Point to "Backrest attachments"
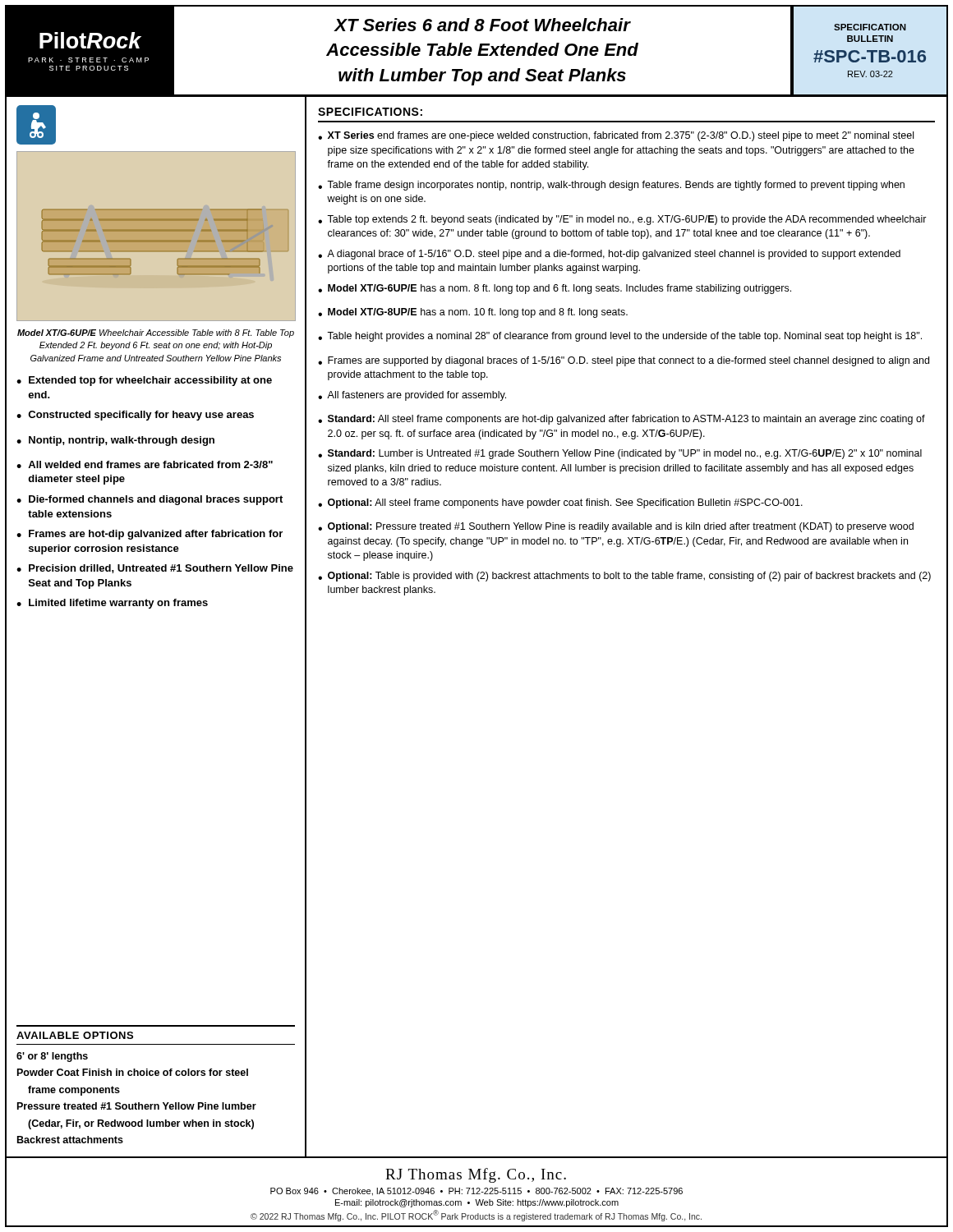Screen dimensions: 1232x953 [70, 1140]
